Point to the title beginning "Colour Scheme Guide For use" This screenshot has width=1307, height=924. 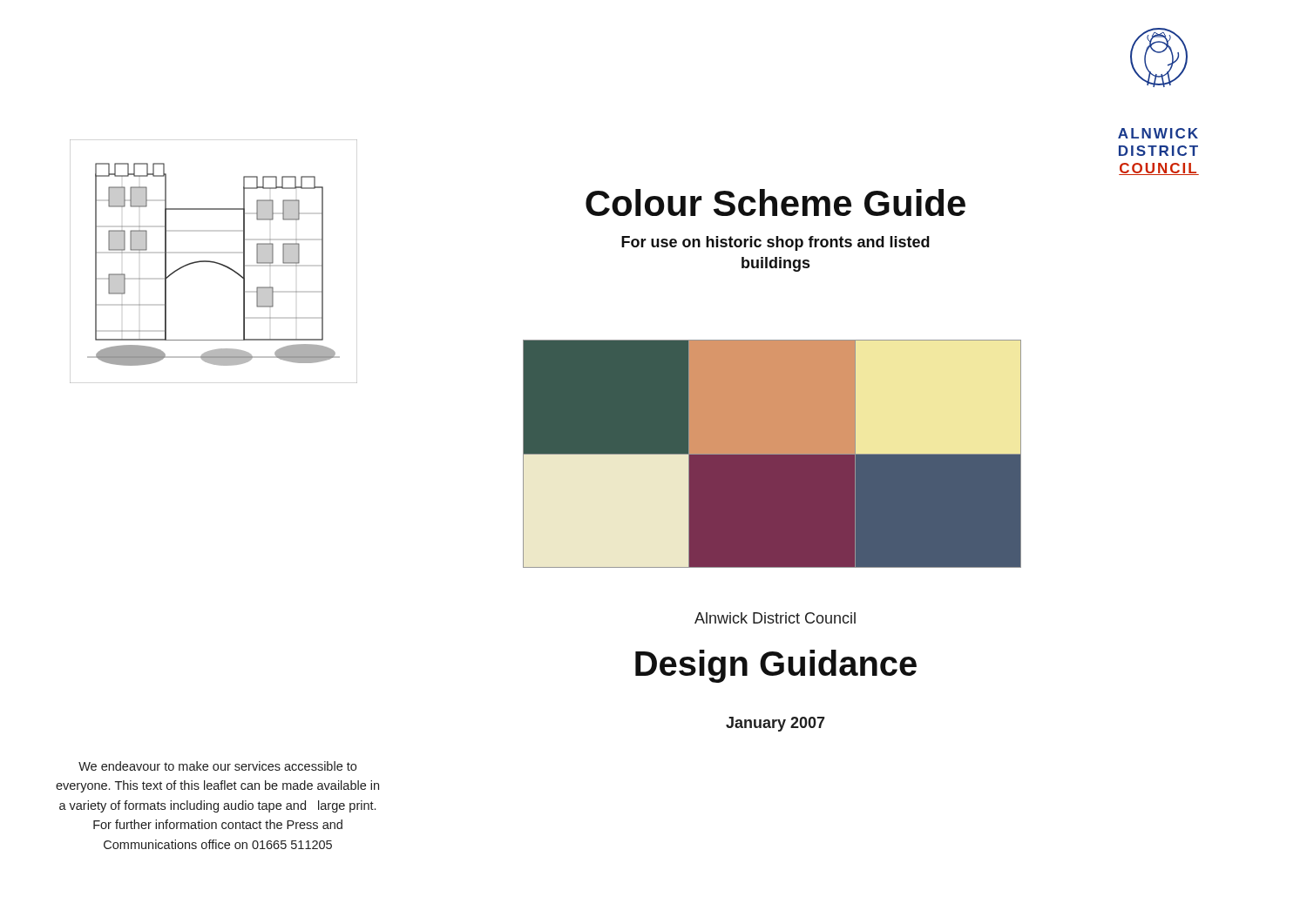776,228
